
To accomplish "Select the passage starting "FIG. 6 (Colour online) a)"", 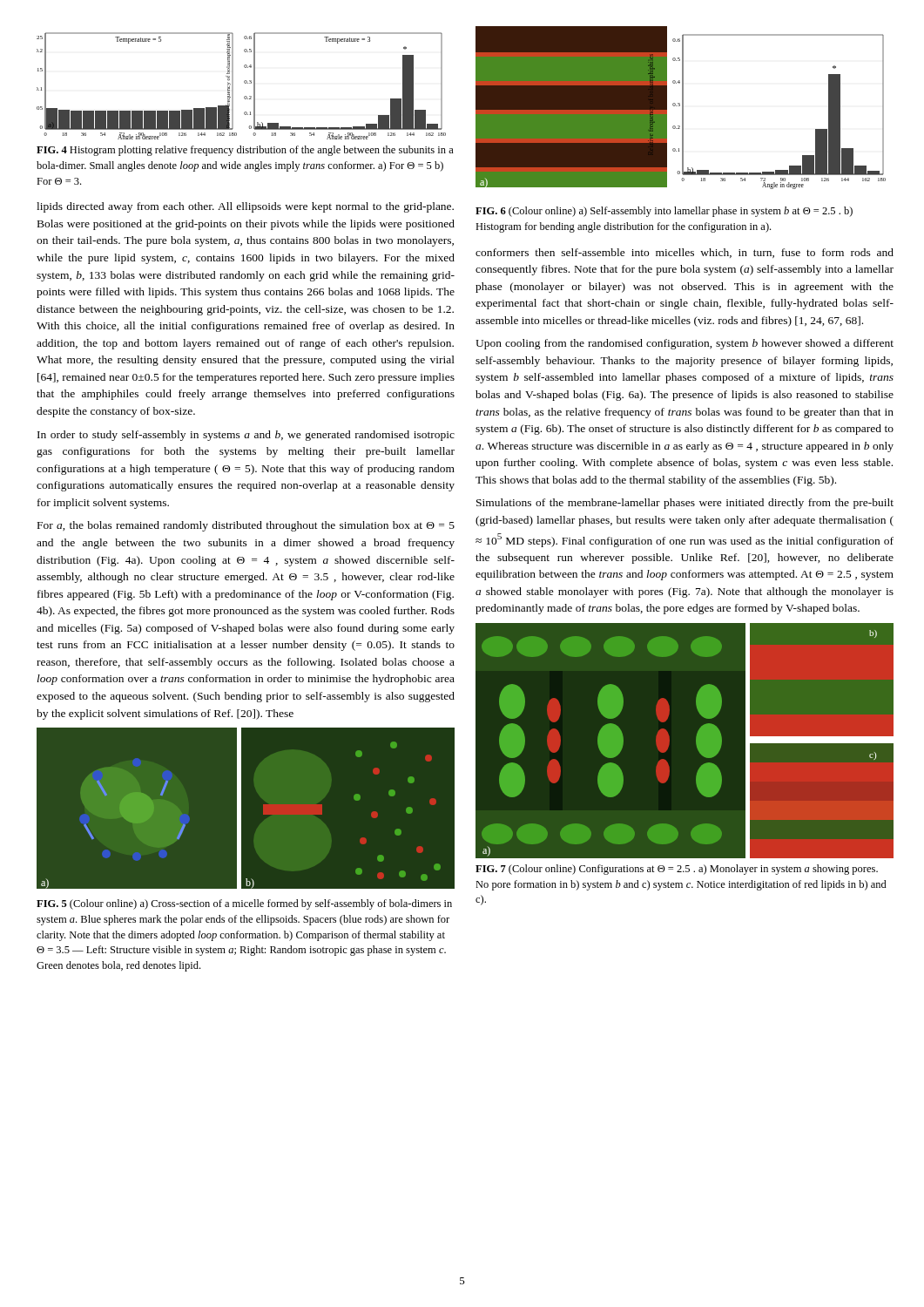I will (664, 219).
